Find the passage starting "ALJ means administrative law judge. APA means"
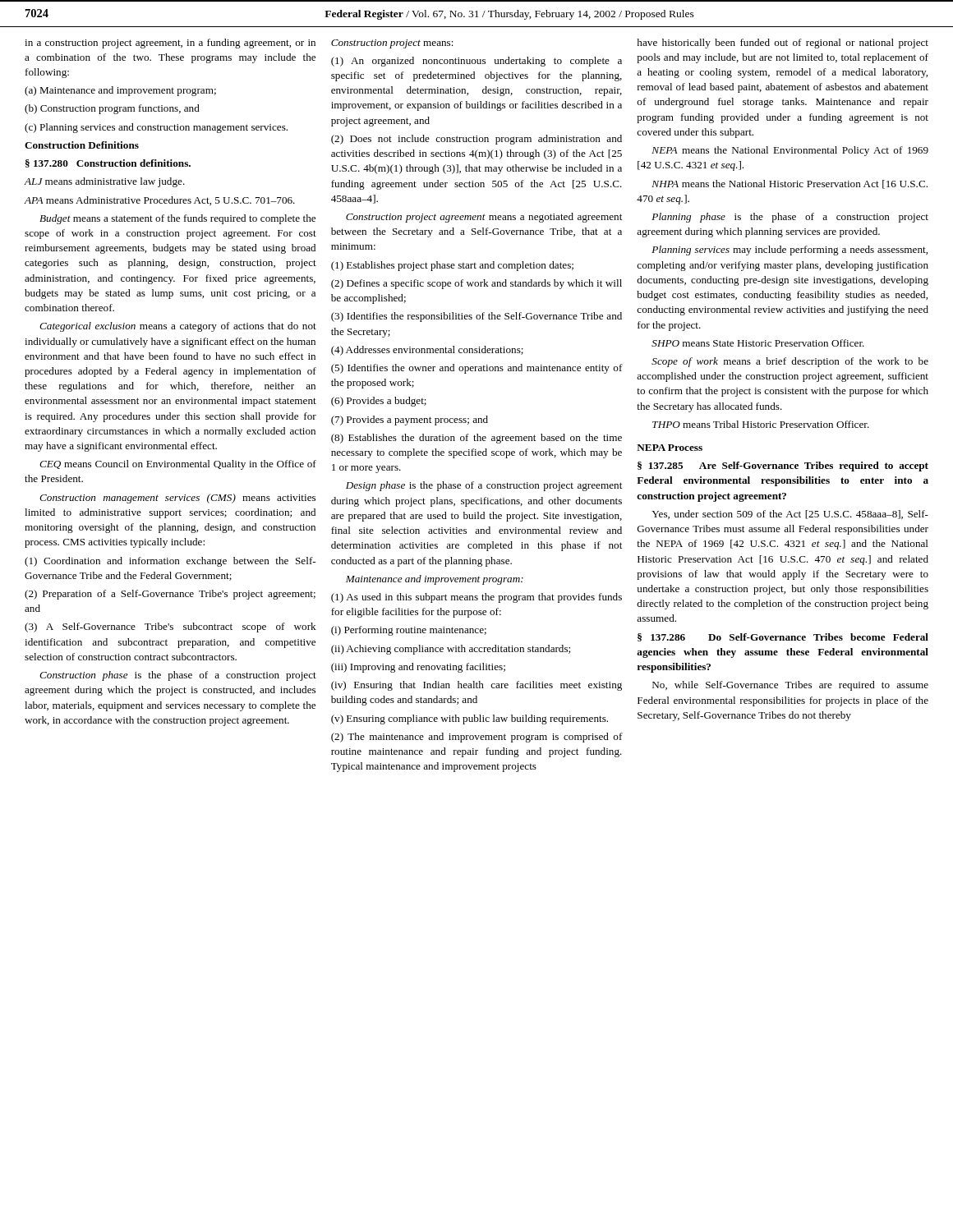The image size is (953, 1232). pos(170,362)
